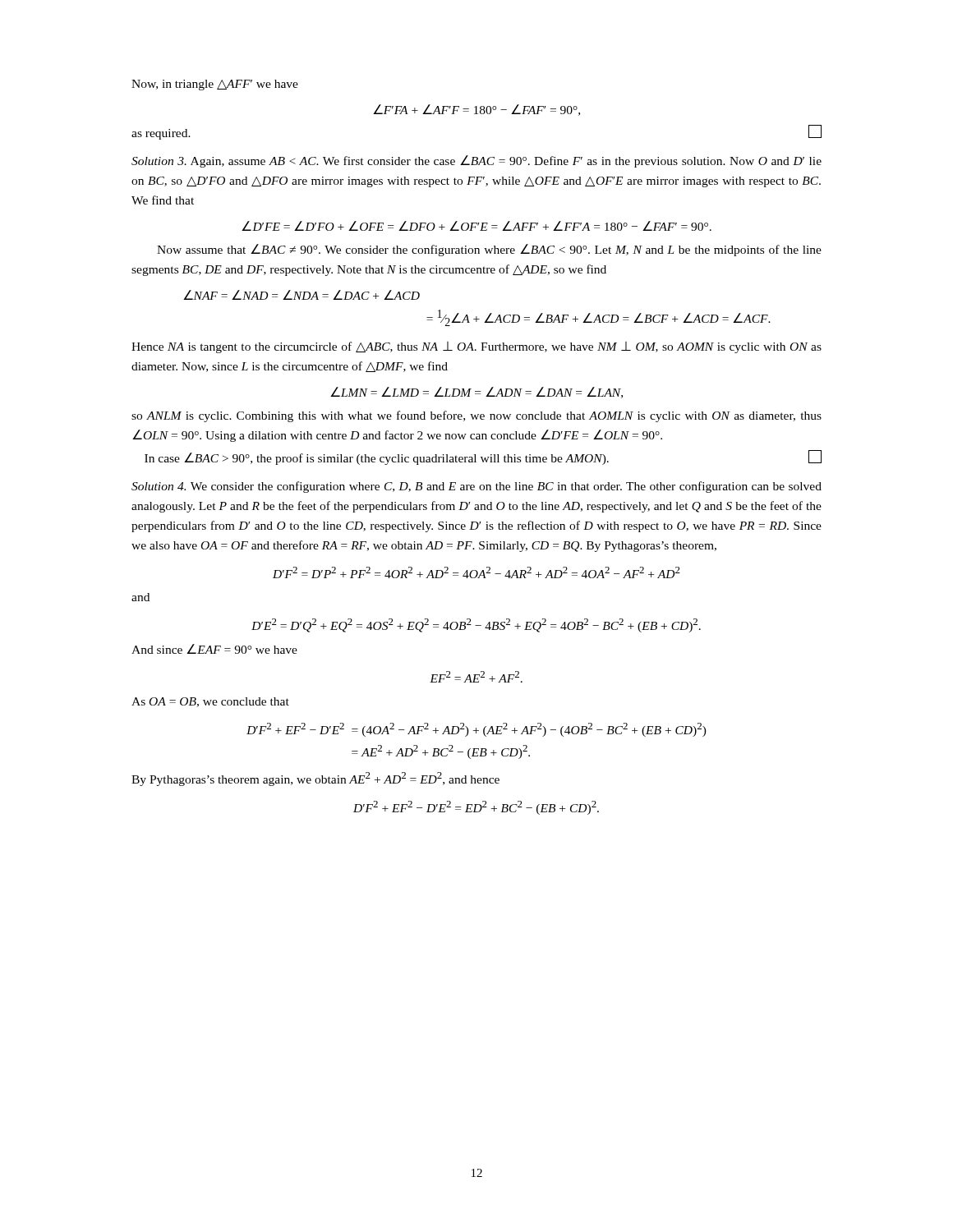Navigate to the text block starting "D′F2 = D′P2 + PF2"
The width and height of the screenshot is (953, 1232).
pos(476,572)
